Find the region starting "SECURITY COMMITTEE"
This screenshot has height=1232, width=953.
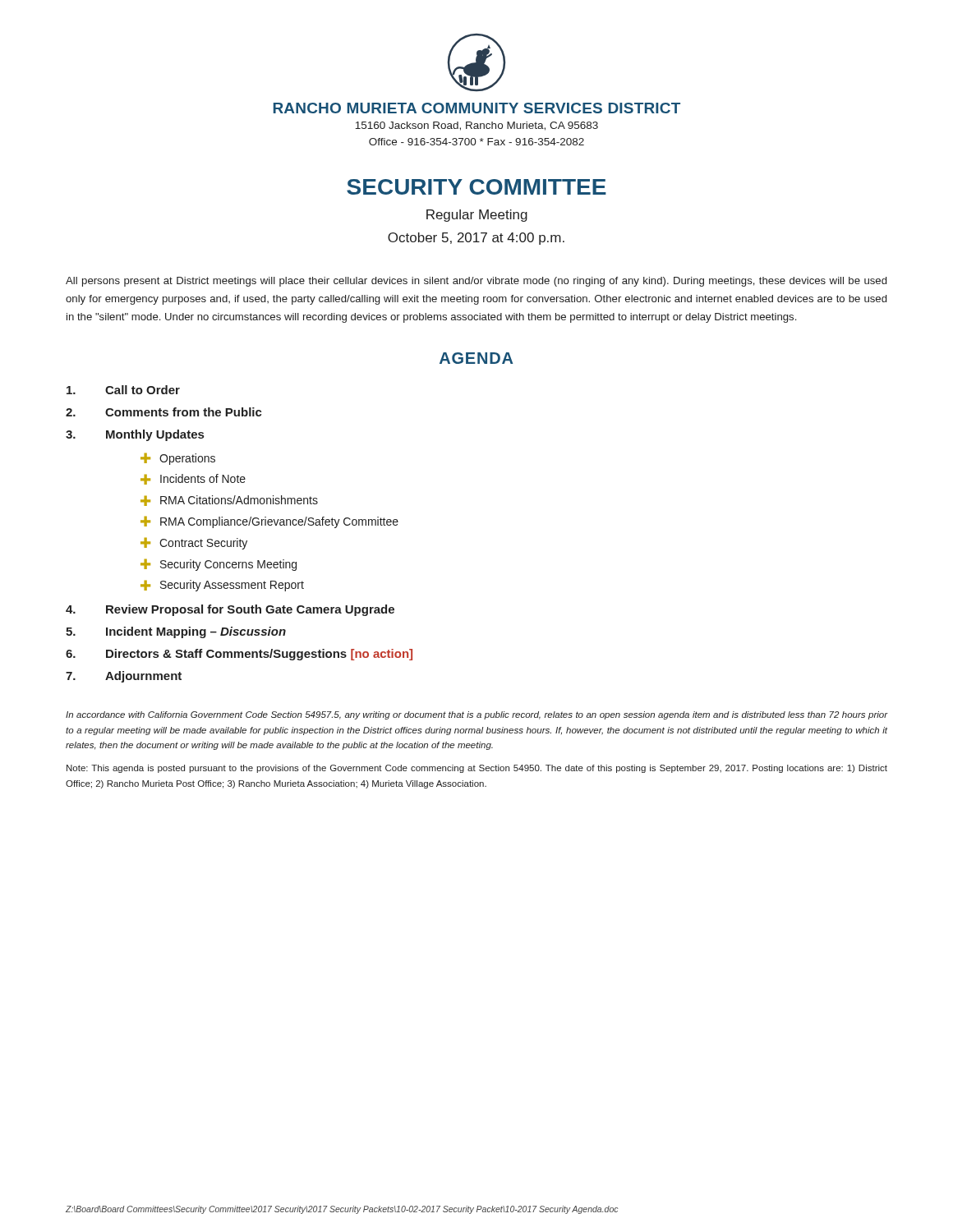coord(476,186)
